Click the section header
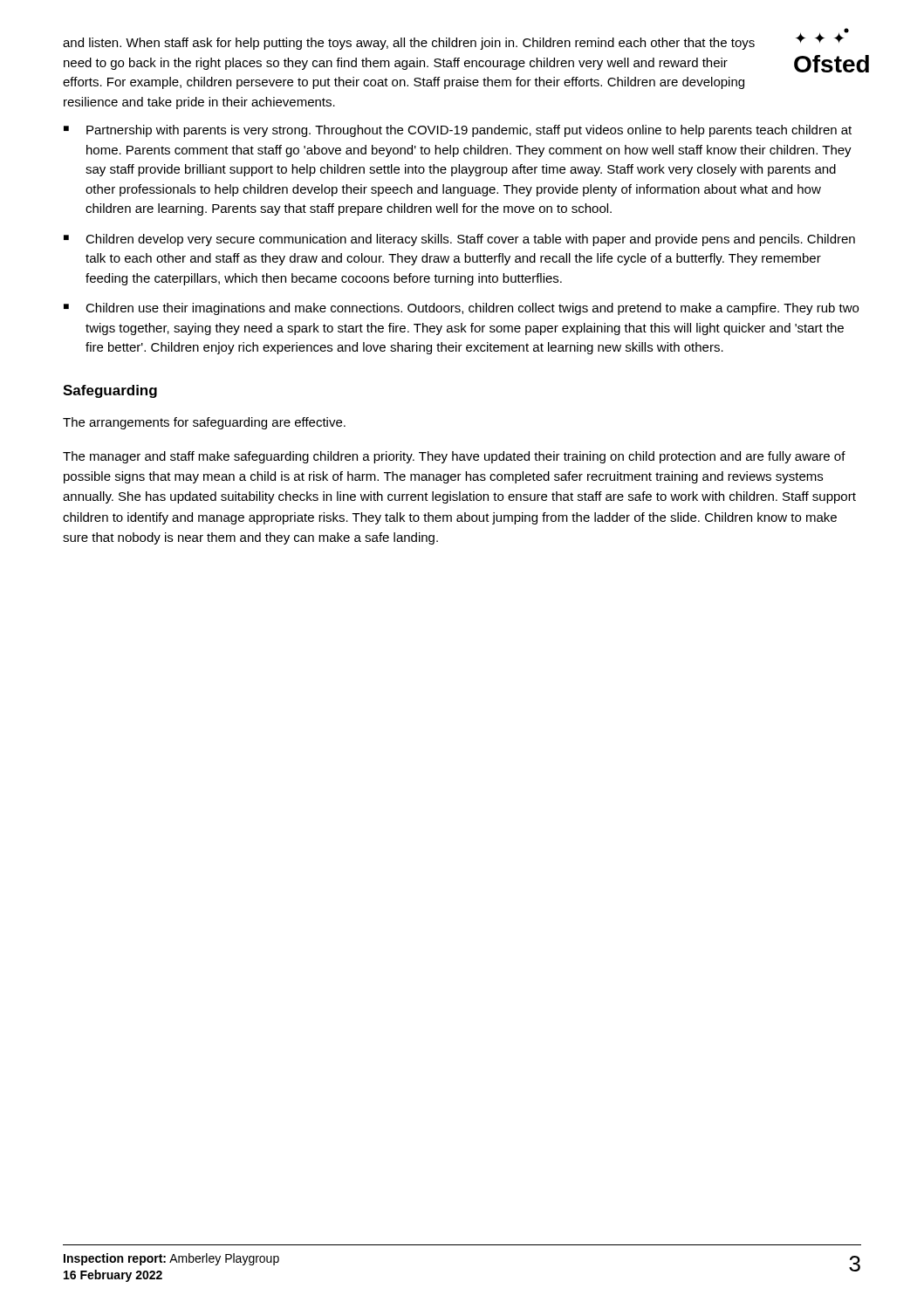Screen dimensions: 1309x924 [x=110, y=390]
